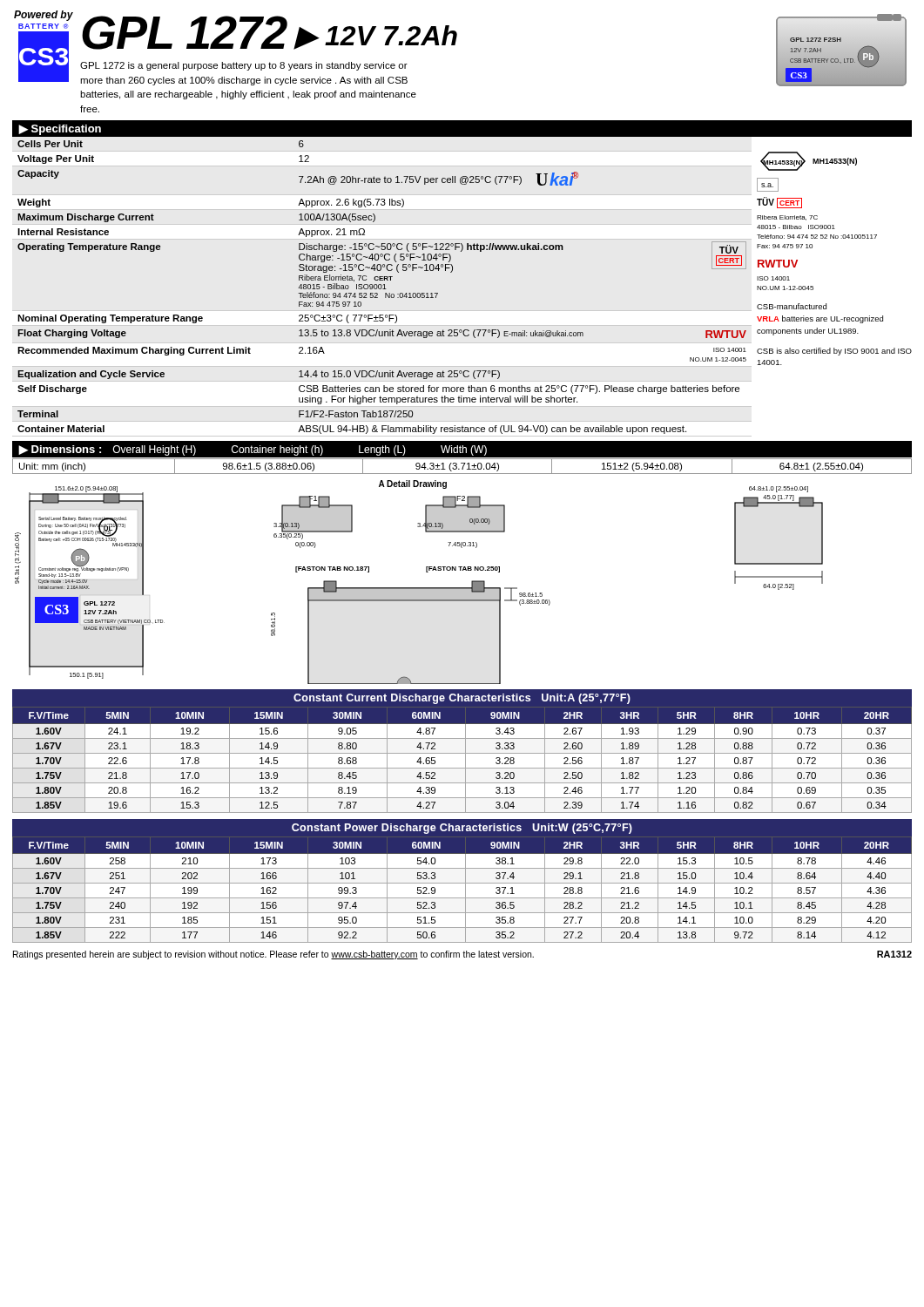Navigate to the region starting "Ratings presented herein are"

(273, 954)
